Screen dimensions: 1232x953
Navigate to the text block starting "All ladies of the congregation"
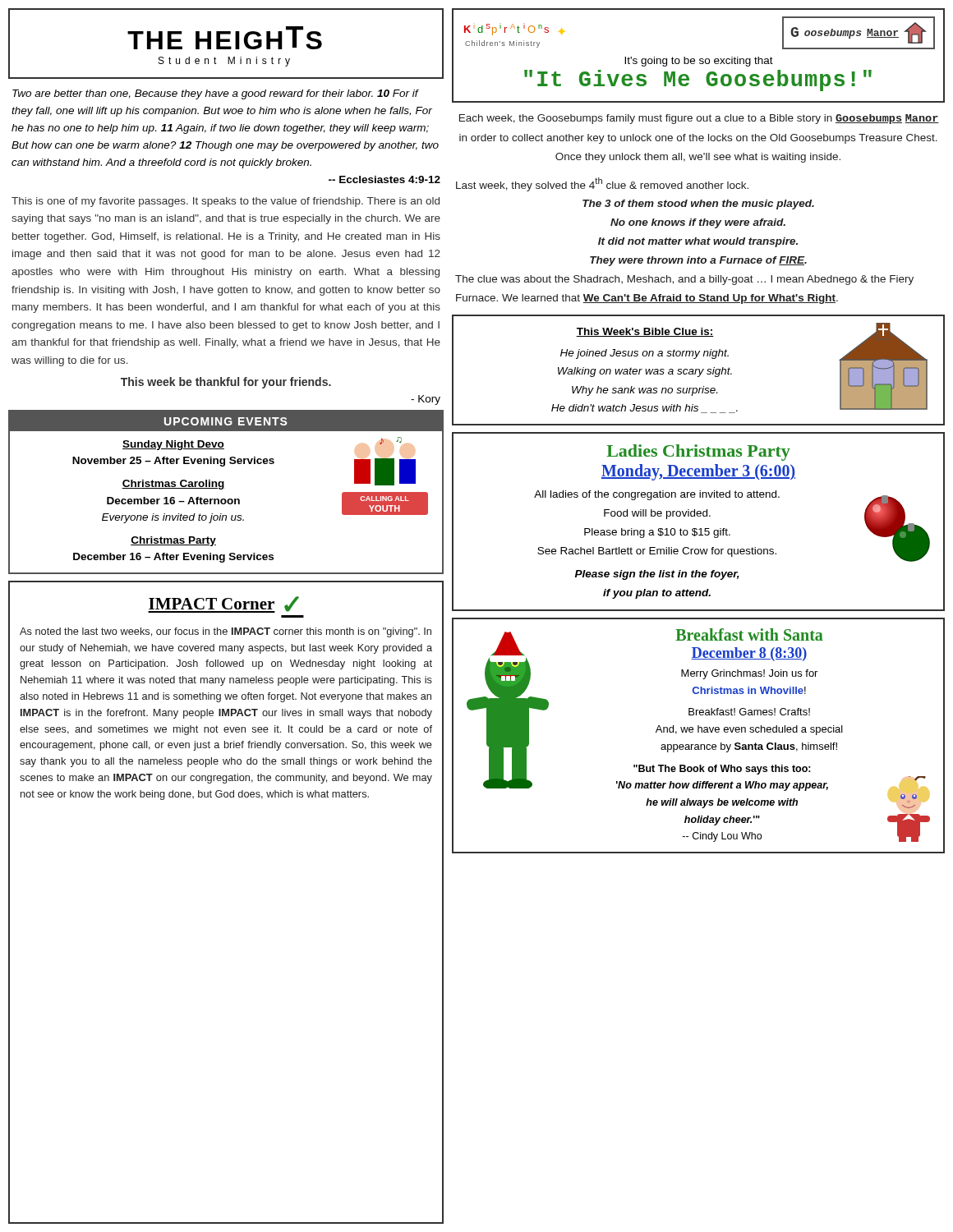coord(657,545)
